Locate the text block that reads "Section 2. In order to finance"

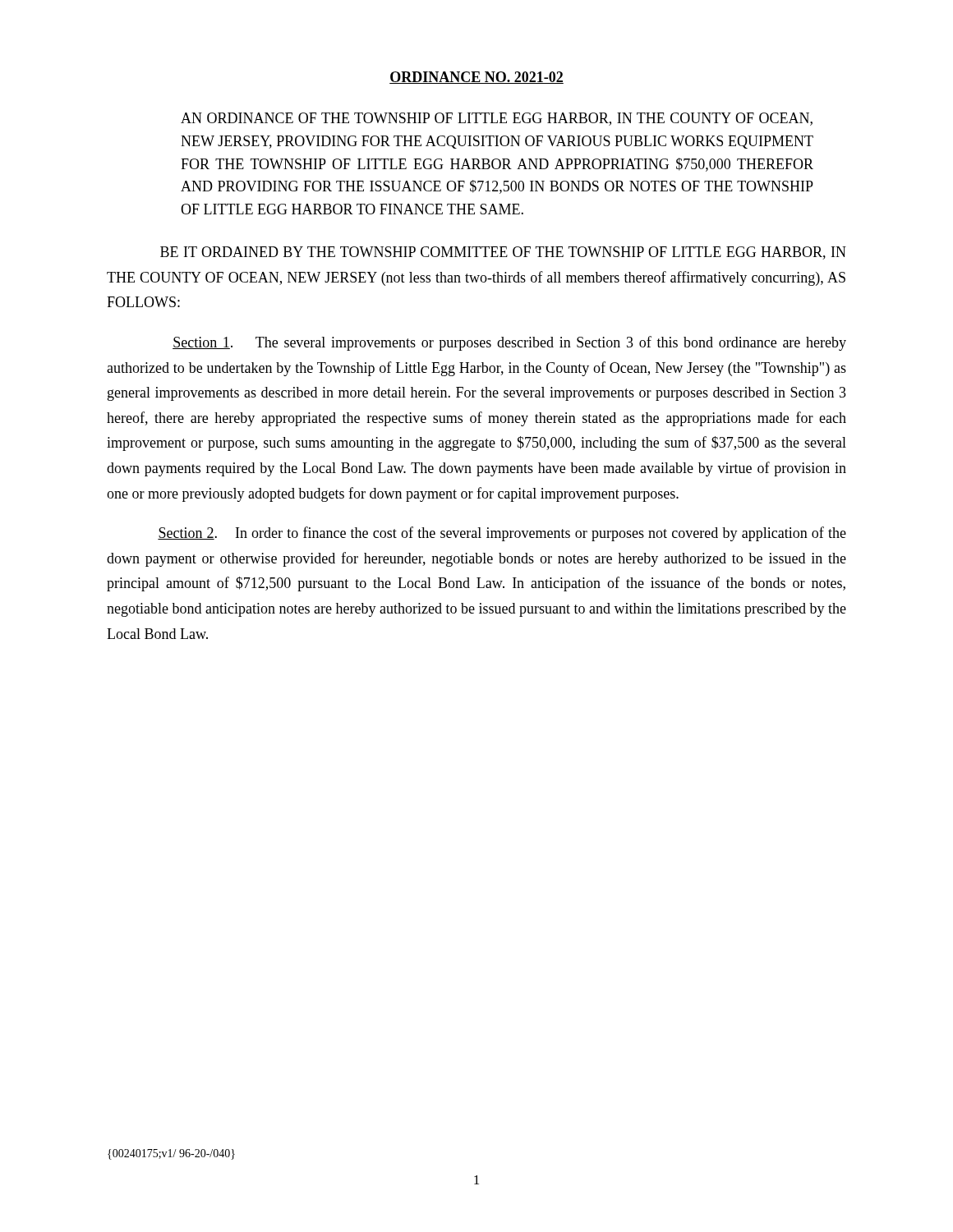(476, 583)
